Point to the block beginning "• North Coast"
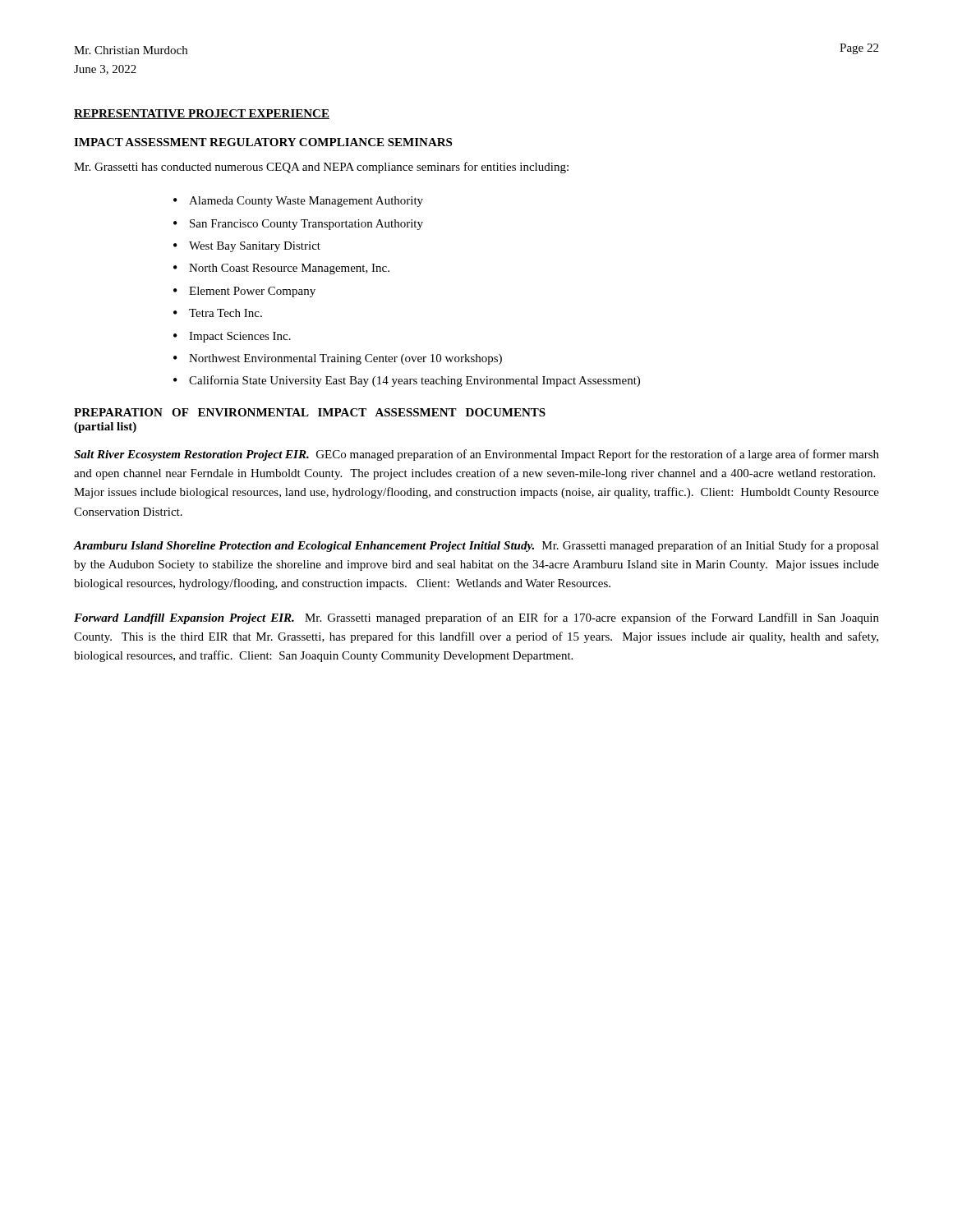Image resolution: width=953 pixels, height=1232 pixels. (281, 269)
